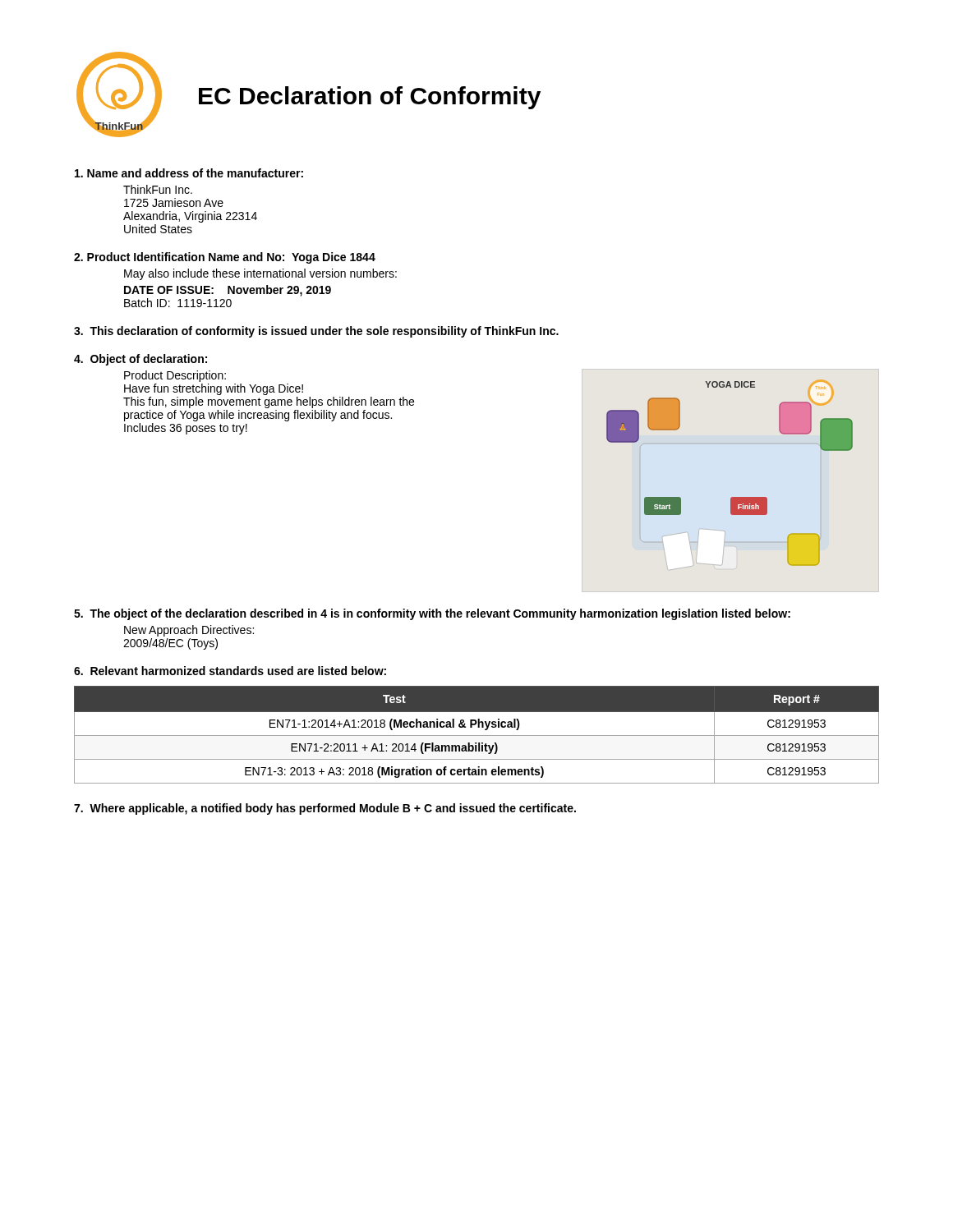
Task: Find the text block that reads "DATE OF ISSUE: November 29, 2019 Batch"
Action: tap(227, 296)
